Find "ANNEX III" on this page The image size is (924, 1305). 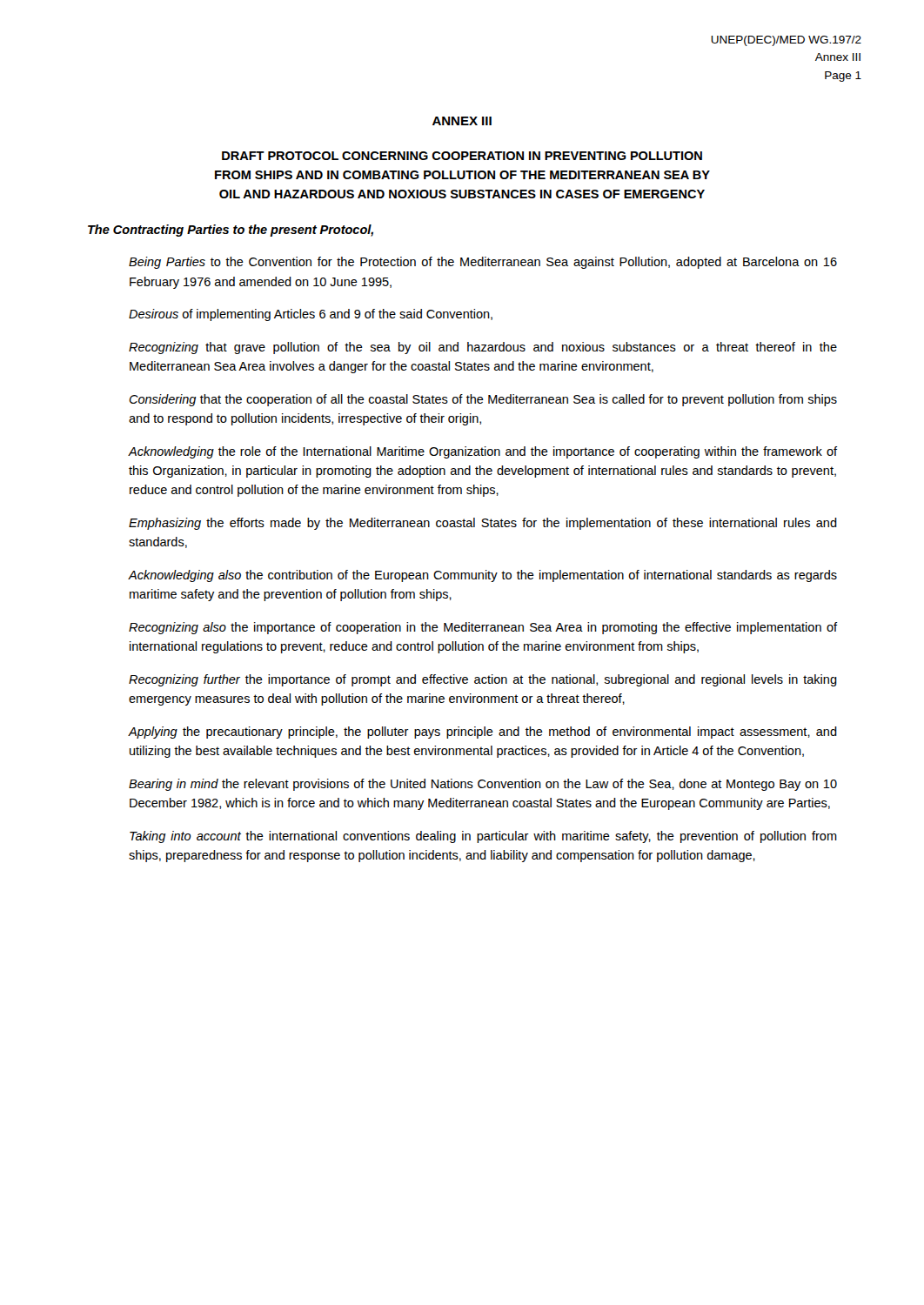[x=462, y=121]
